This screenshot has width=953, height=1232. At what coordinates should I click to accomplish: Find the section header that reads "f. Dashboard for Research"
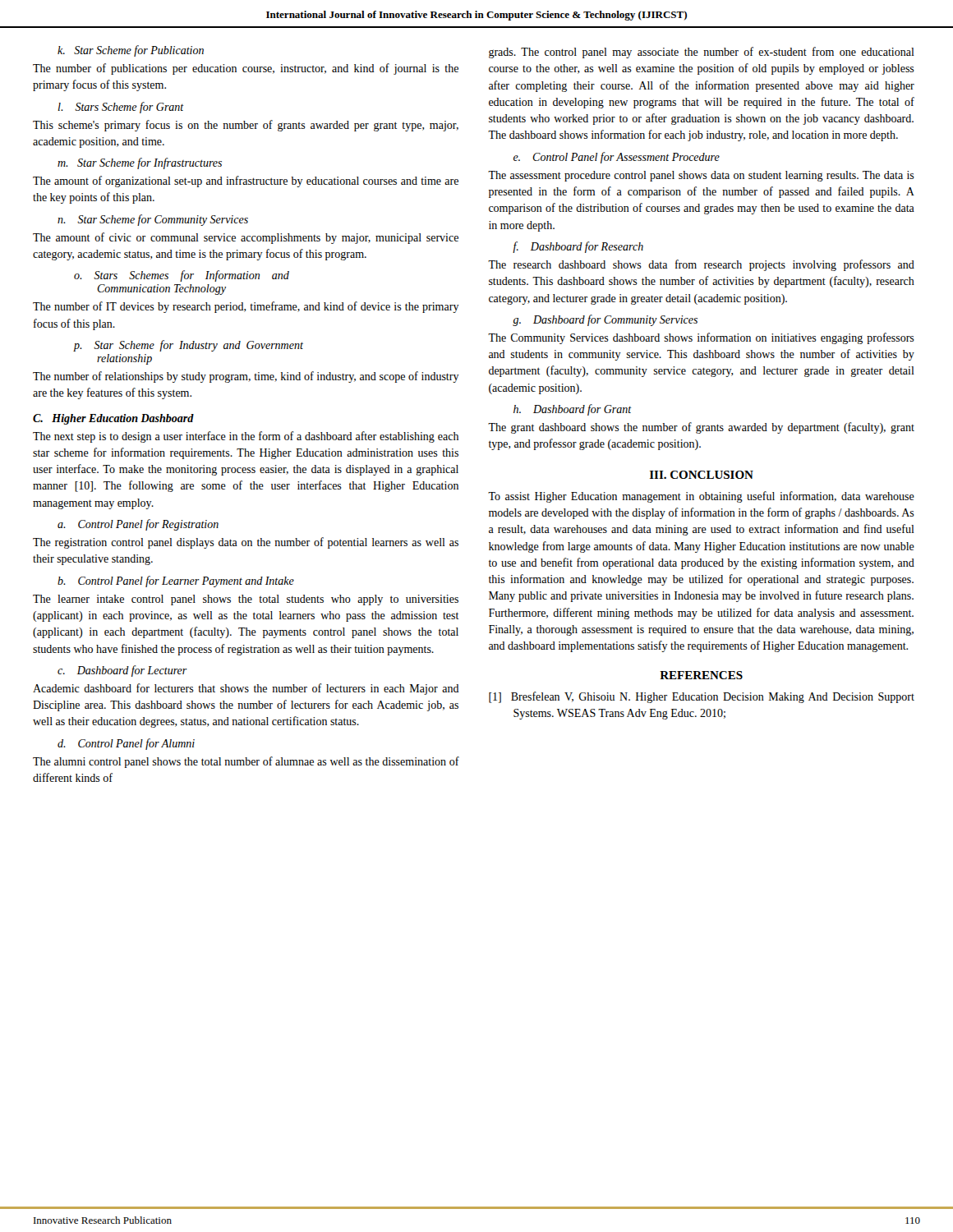tap(578, 247)
